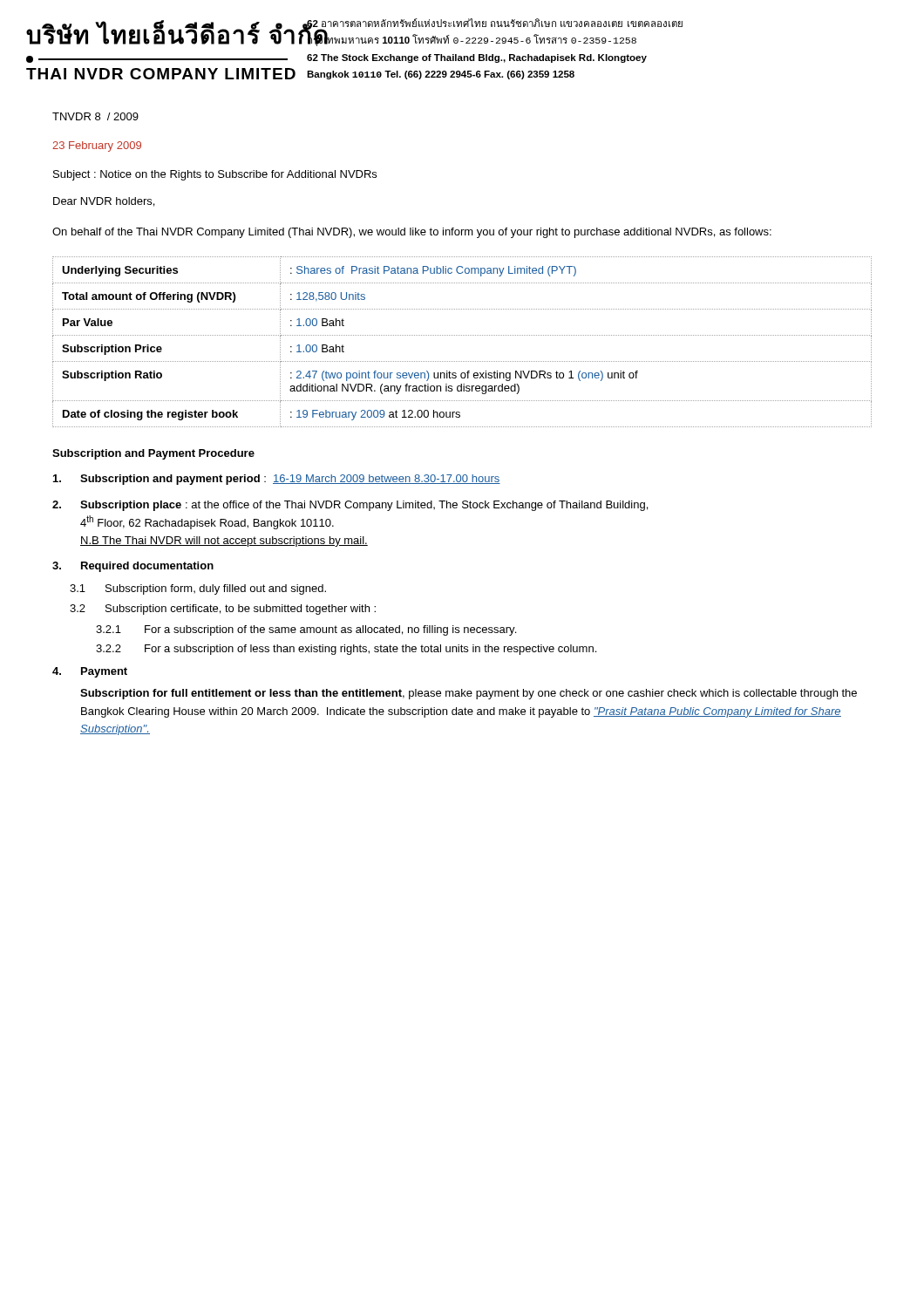This screenshot has width=924, height=1308.
Task: Find the block starting "2. Subscription place :"
Action: pyautogui.click(x=350, y=506)
